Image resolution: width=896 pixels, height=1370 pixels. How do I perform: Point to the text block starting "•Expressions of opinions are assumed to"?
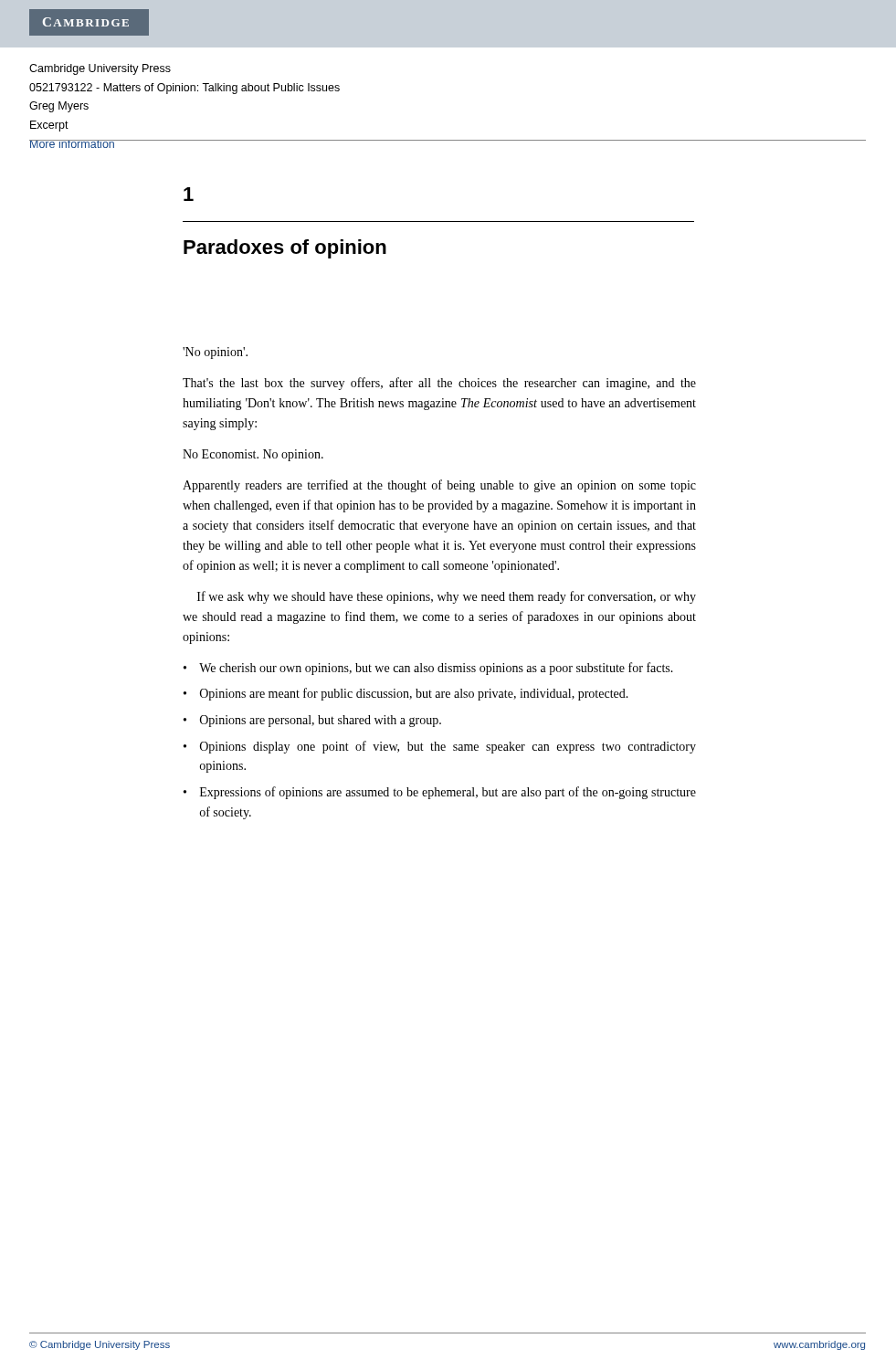point(439,801)
